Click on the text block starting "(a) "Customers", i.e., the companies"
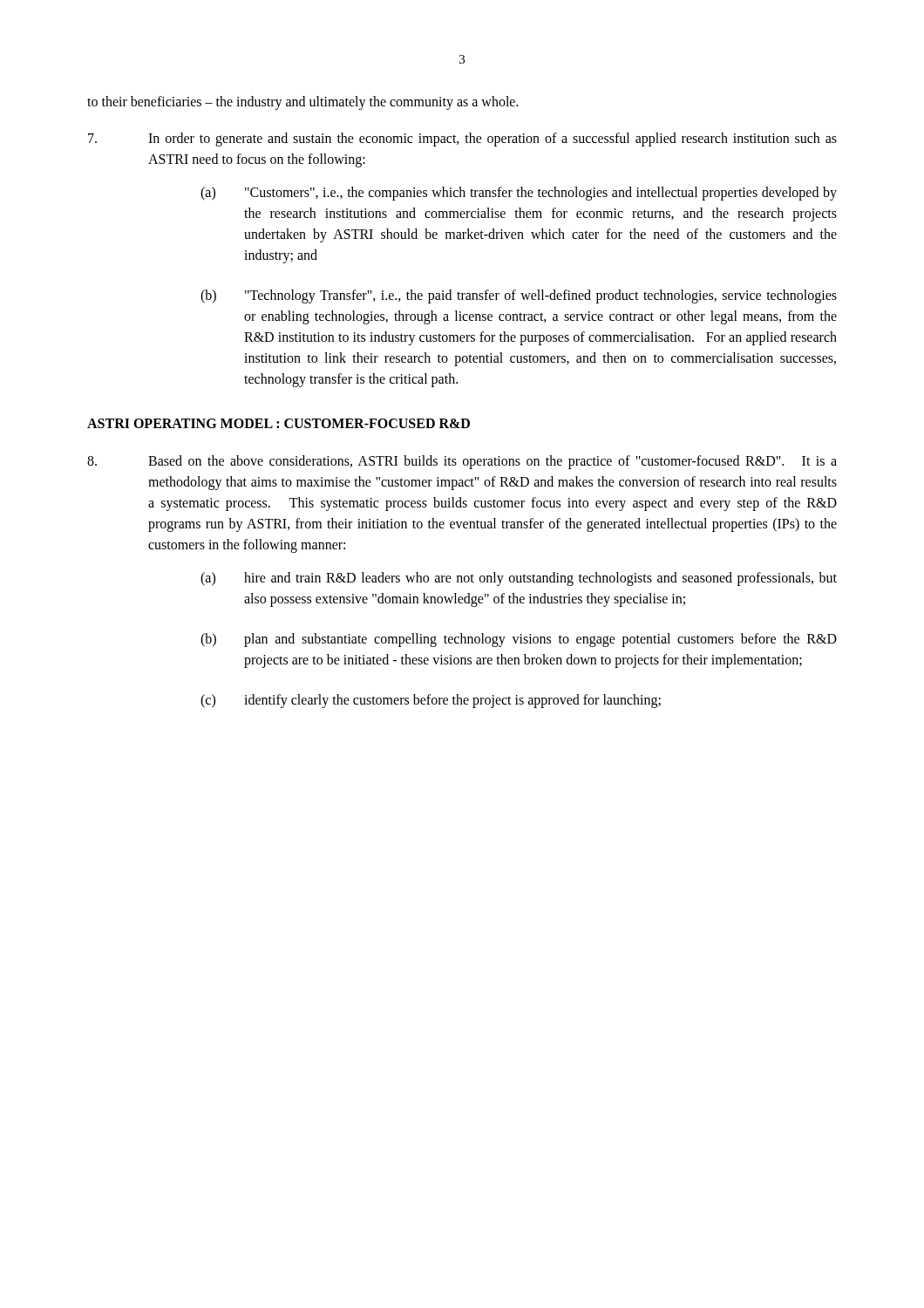Image resolution: width=924 pixels, height=1308 pixels. point(519,224)
